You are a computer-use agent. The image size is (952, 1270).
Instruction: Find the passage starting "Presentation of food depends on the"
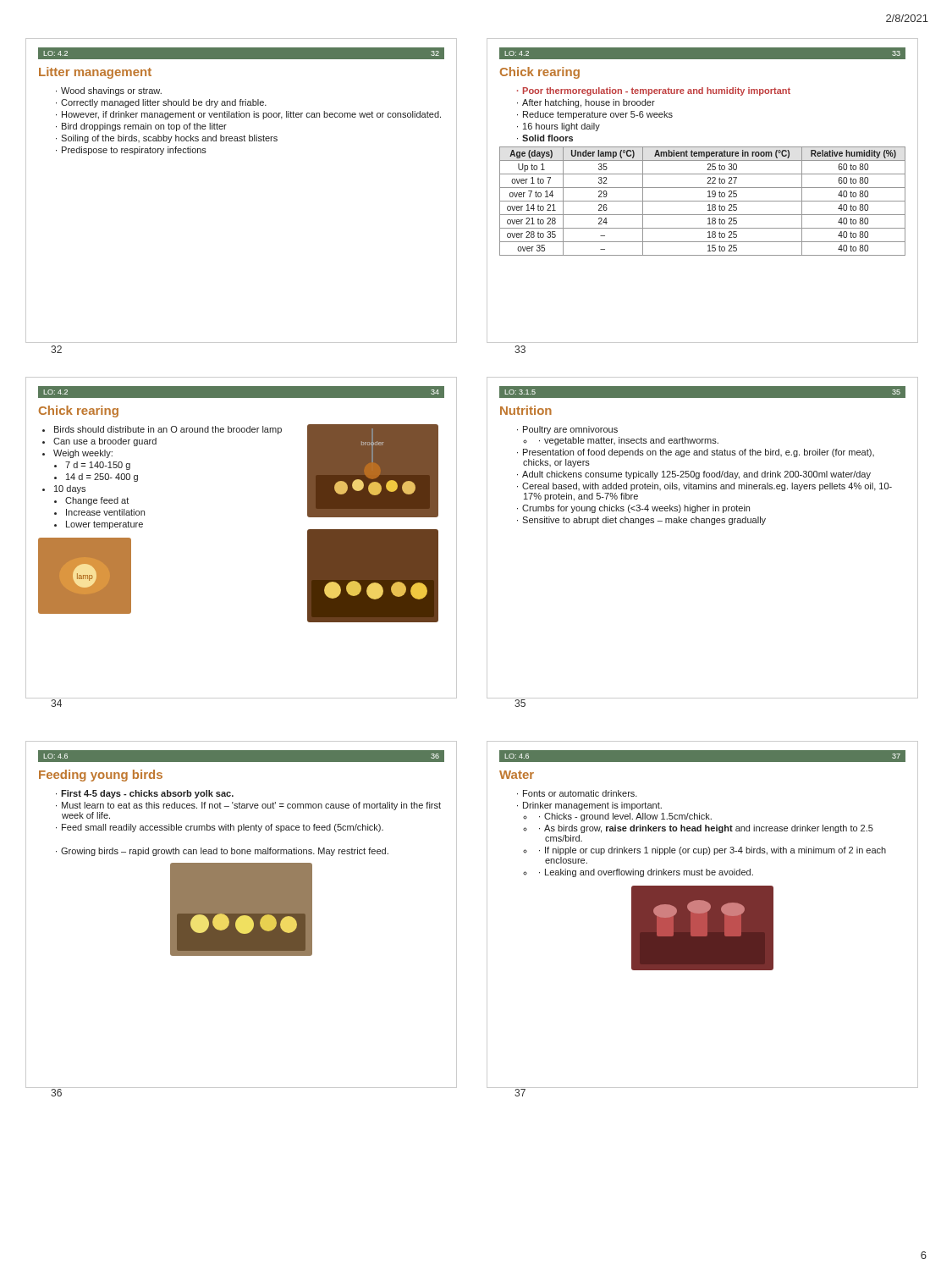pos(698,457)
